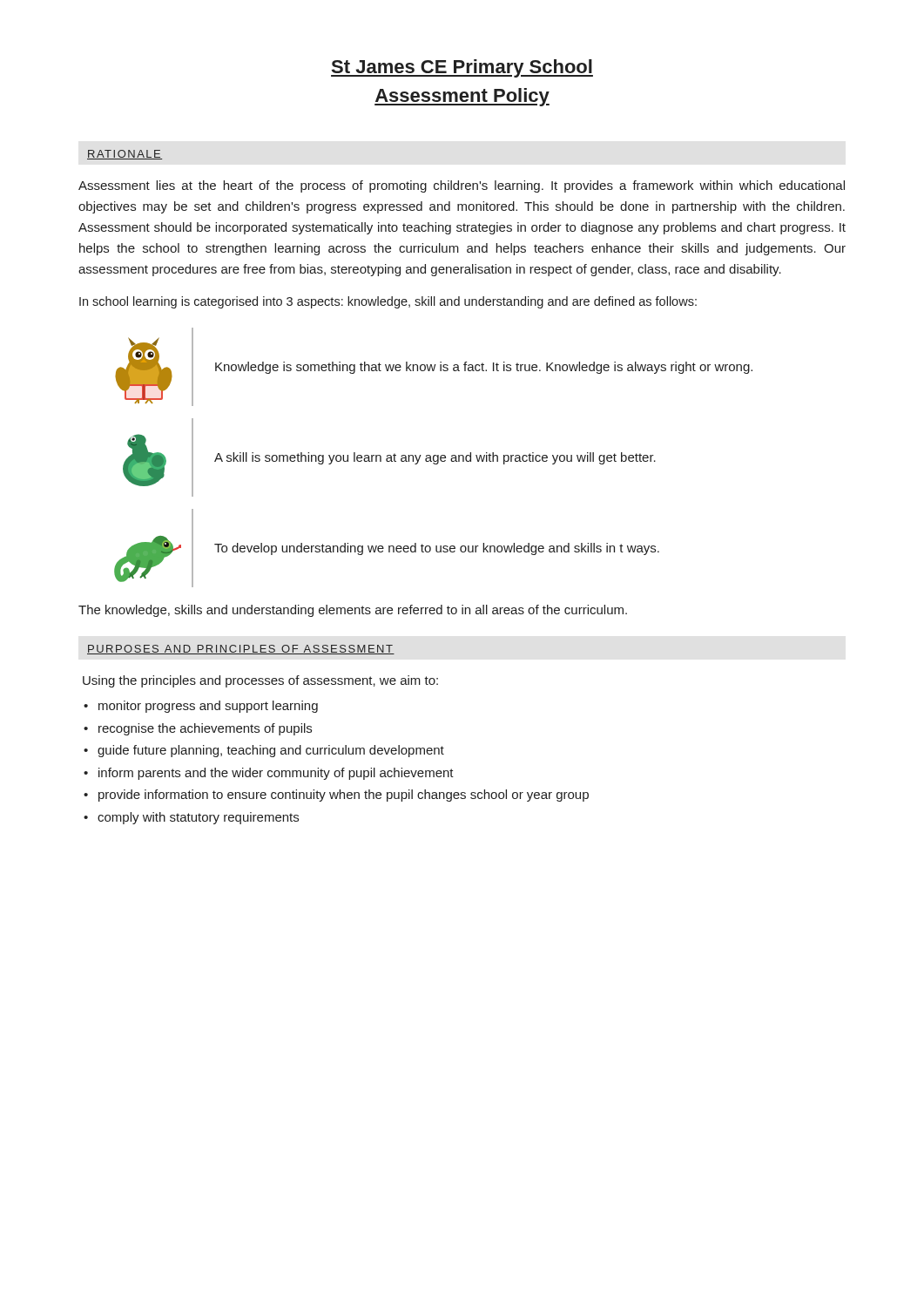This screenshot has width=924, height=1307.
Task: Point to the region starting "provide information to ensure continuity when the pupil"
Action: [x=343, y=794]
